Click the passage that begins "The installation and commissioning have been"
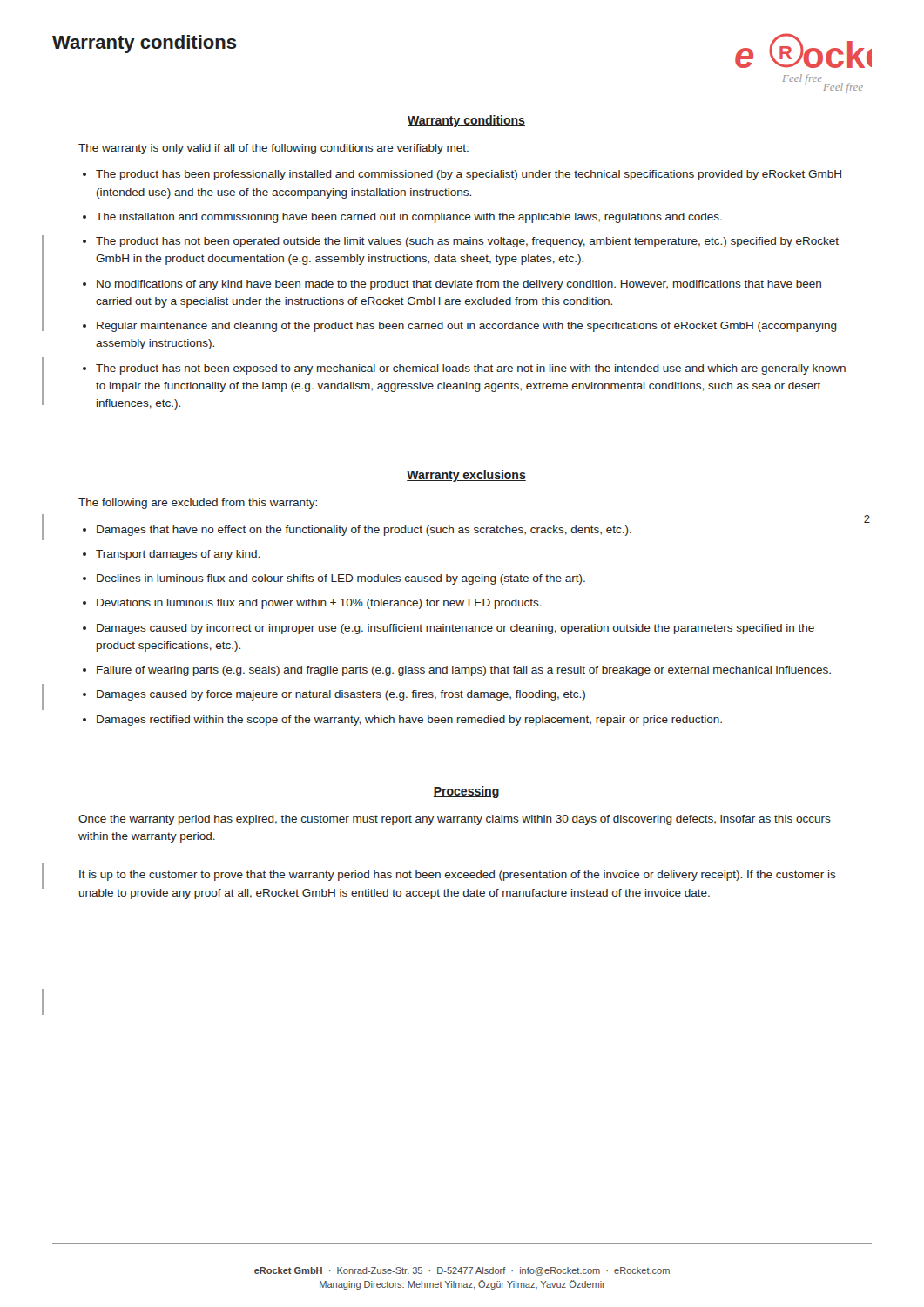The image size is (924, 1307). coord(475,217)
